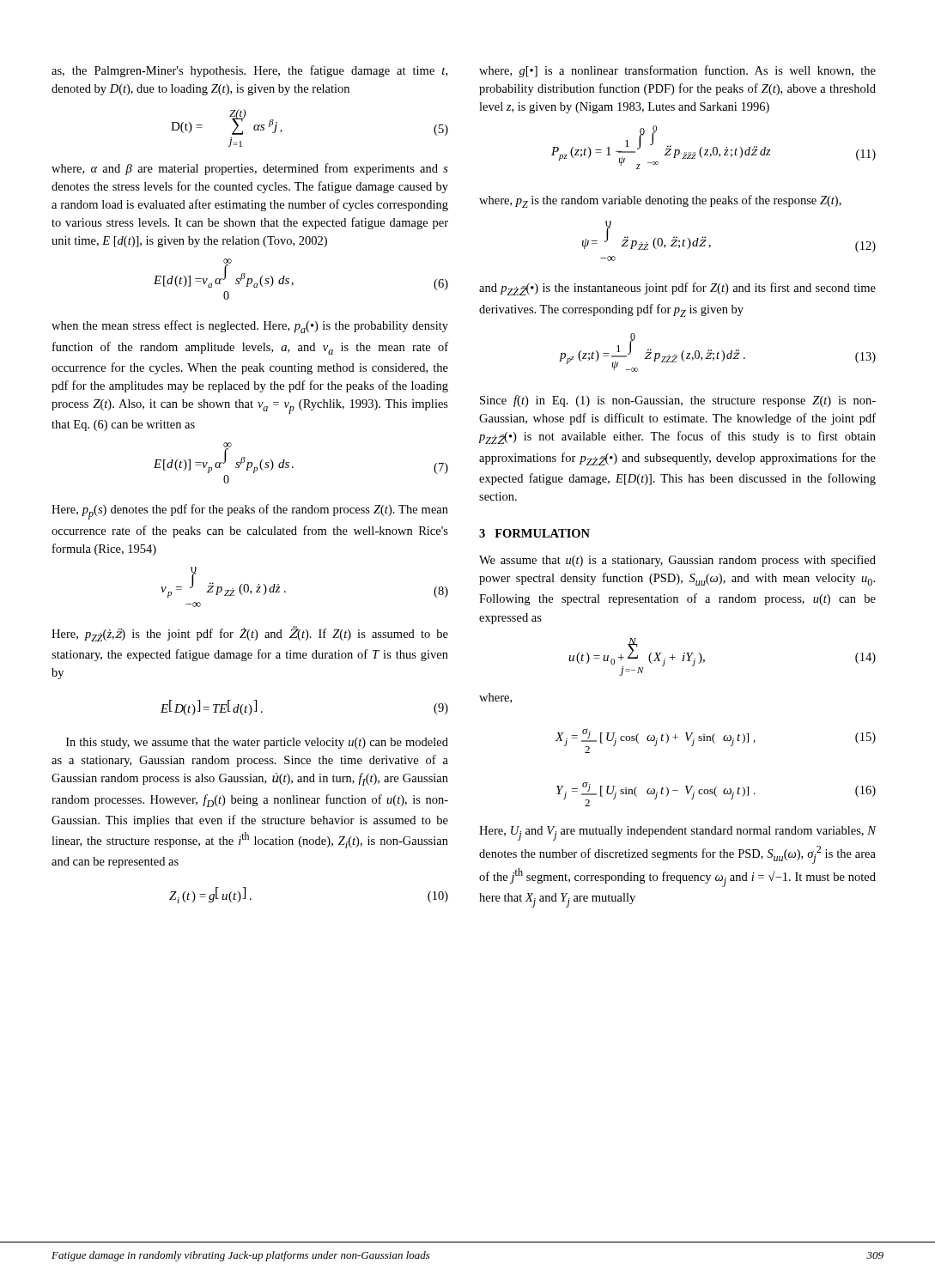Image resolution: width=935 pixels, height=1288 pixels.
Task: Click the passage that begins "and pZŻZ̈(•) is the"
Action: [x=677, y=300]
